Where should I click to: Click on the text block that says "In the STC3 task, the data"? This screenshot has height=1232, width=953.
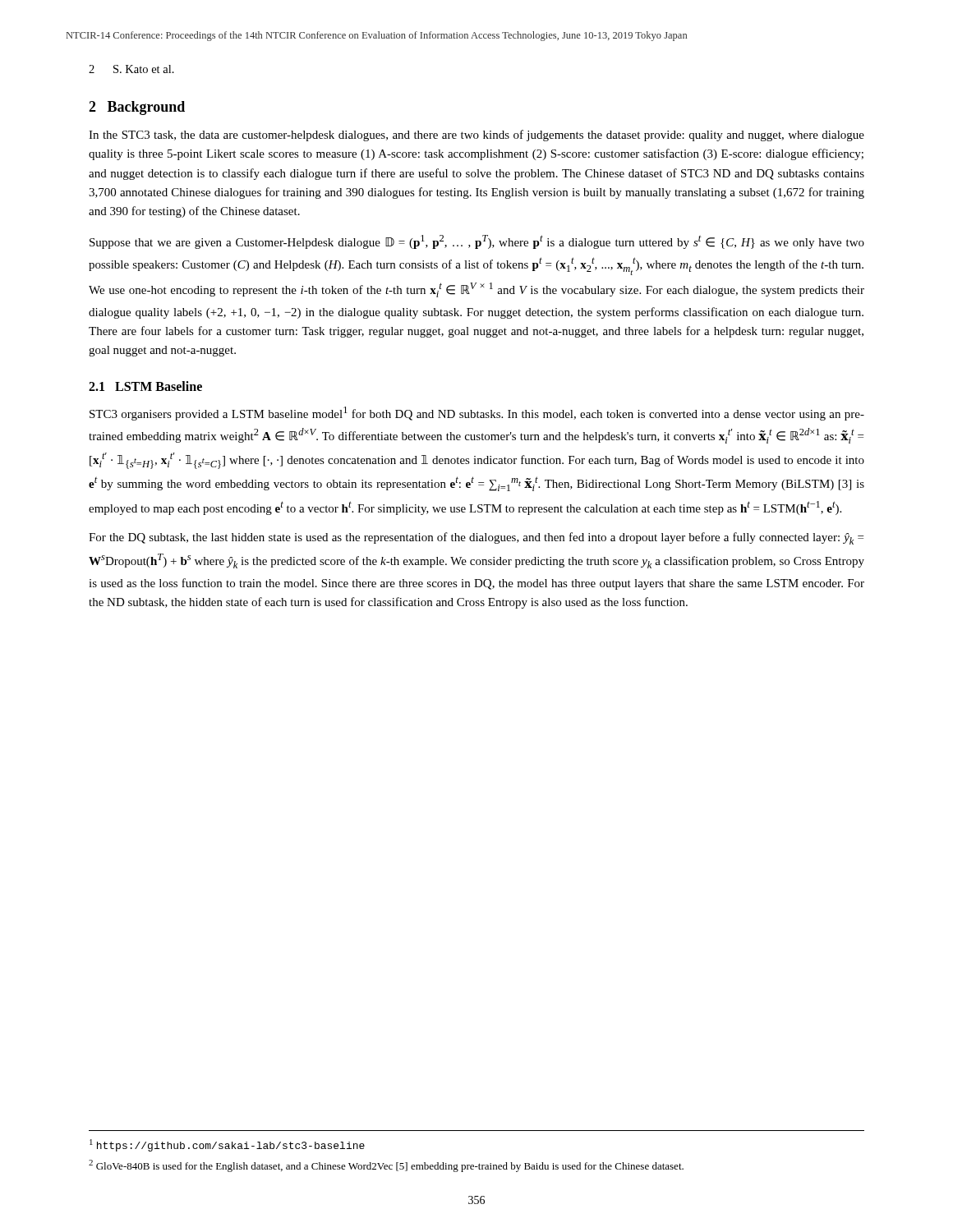[x=476, y=173]
